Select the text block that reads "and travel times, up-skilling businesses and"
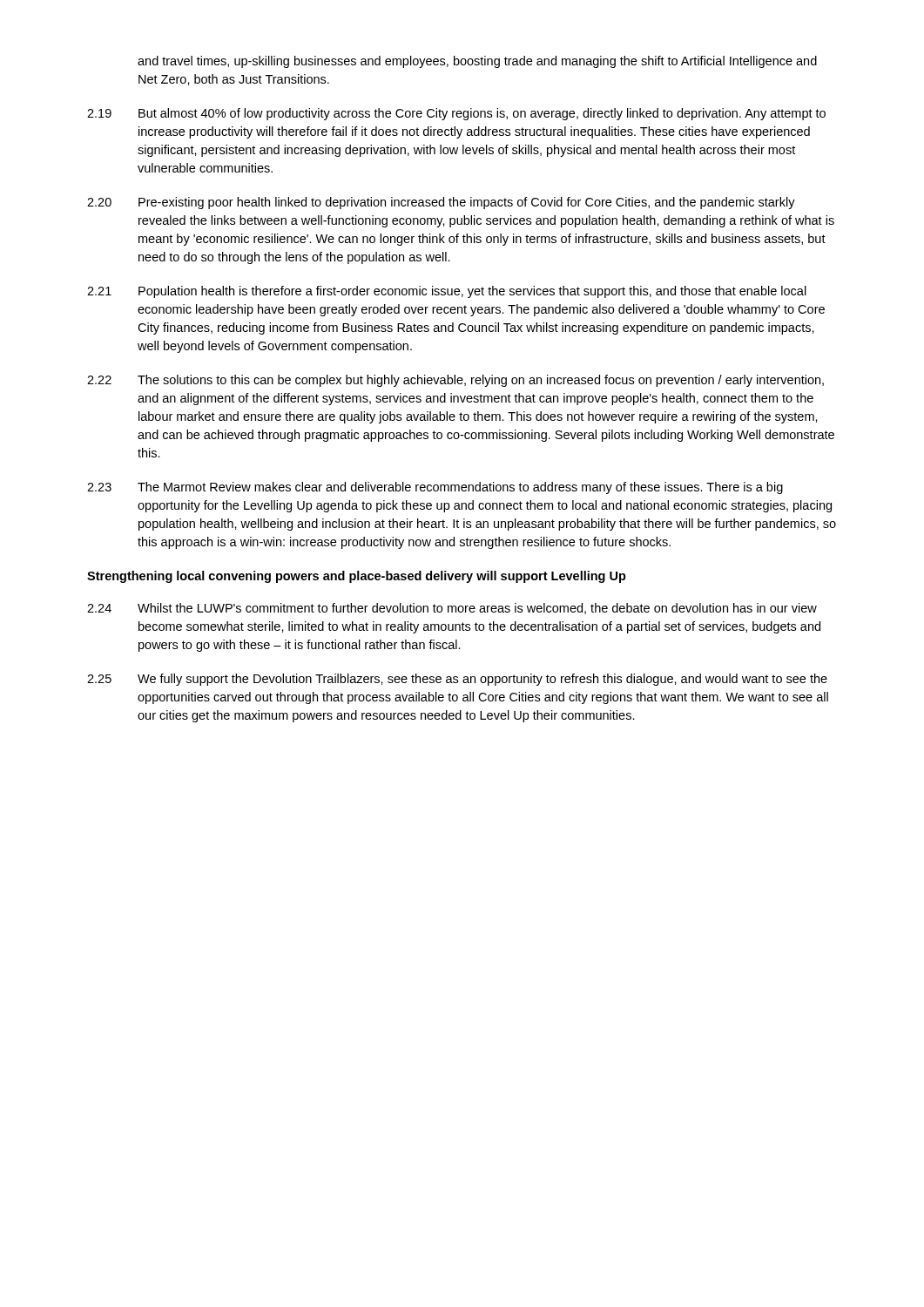Screen dimensions: 1307x924 [477, 70]
